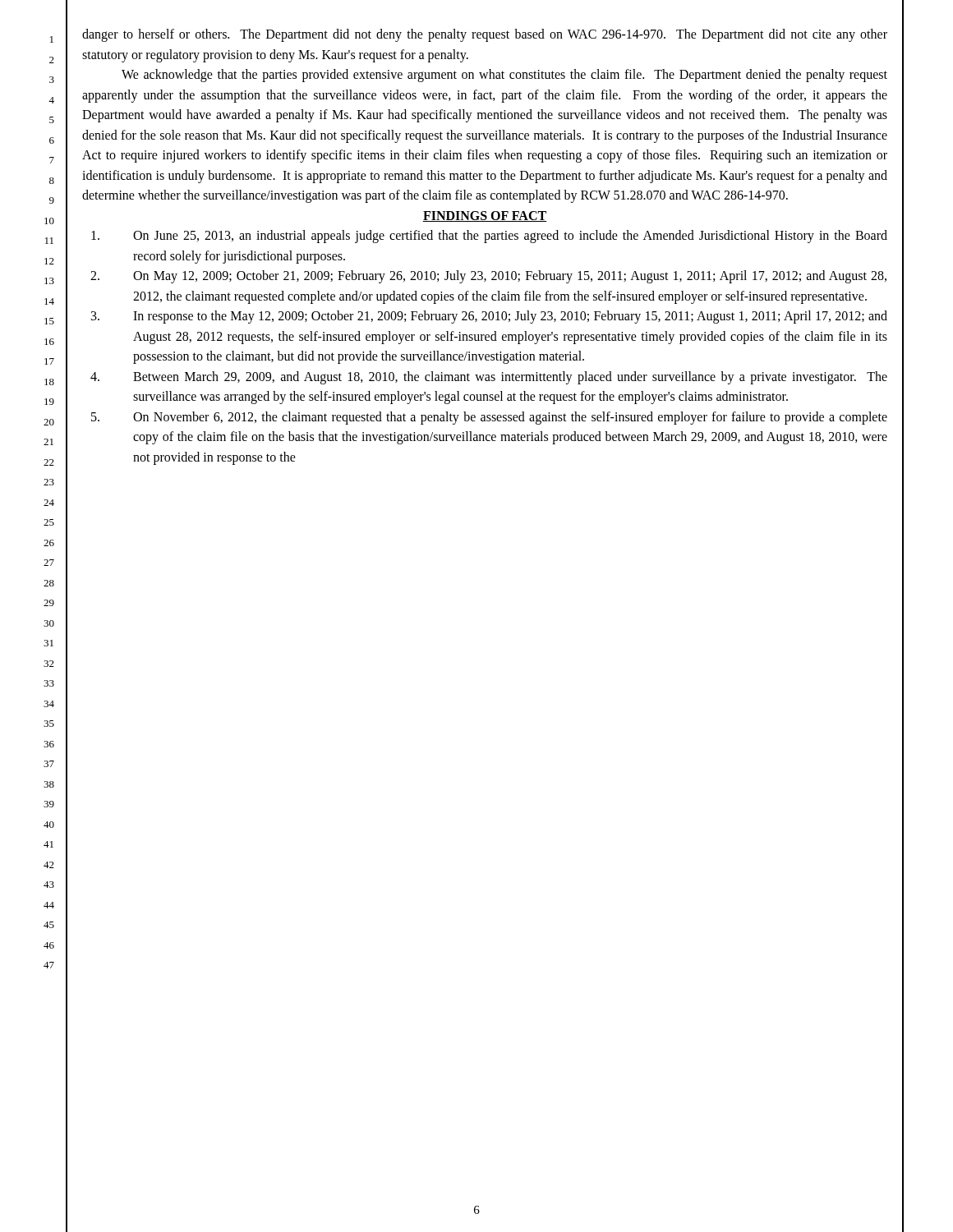Viewport: 953px width, 1232px height.
Task: Point to the block beginning "danger to herself or others. The Department"
Action: (x=485, y=45)
